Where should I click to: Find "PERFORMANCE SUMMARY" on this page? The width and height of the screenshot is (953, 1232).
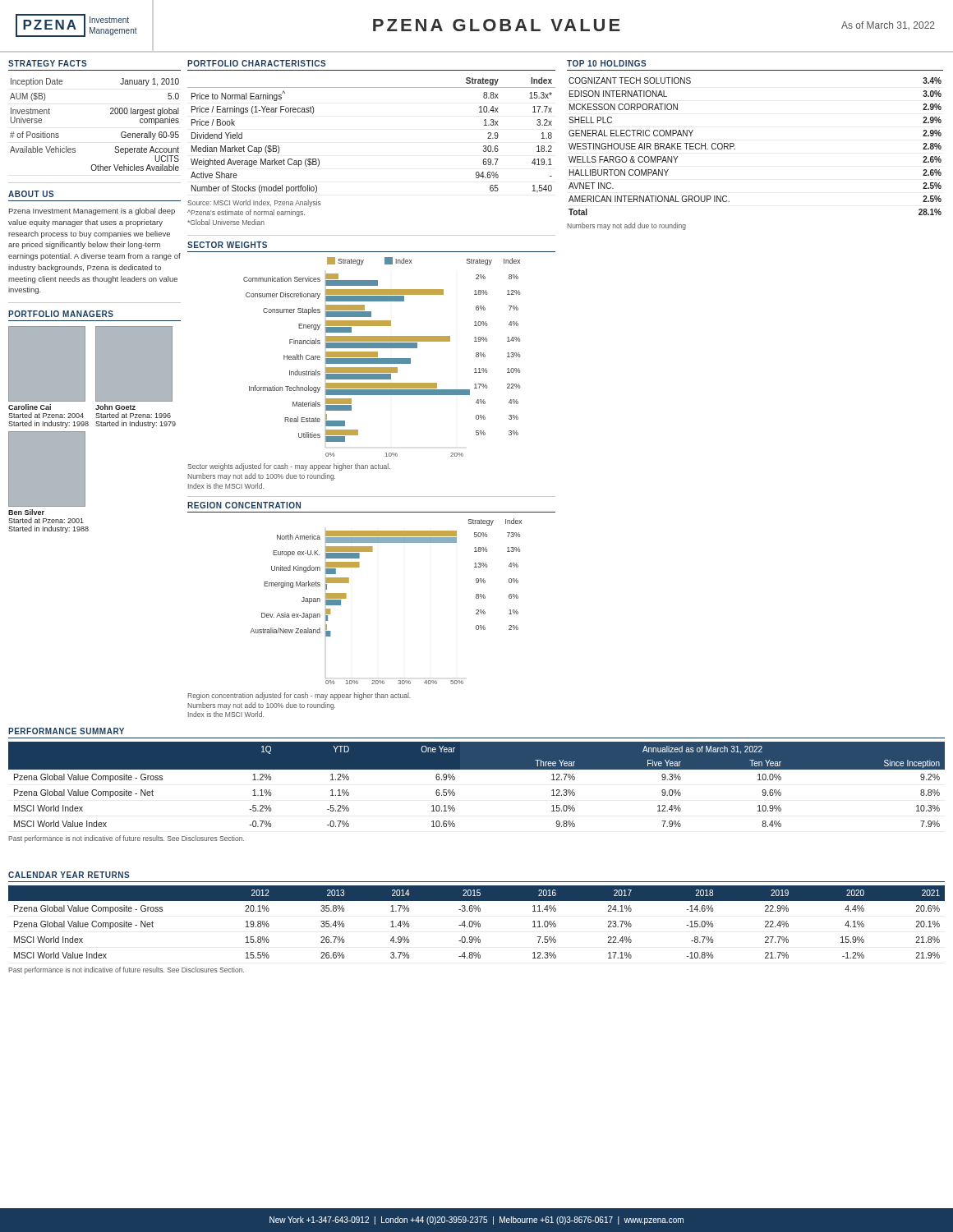(x=67, y=731)
